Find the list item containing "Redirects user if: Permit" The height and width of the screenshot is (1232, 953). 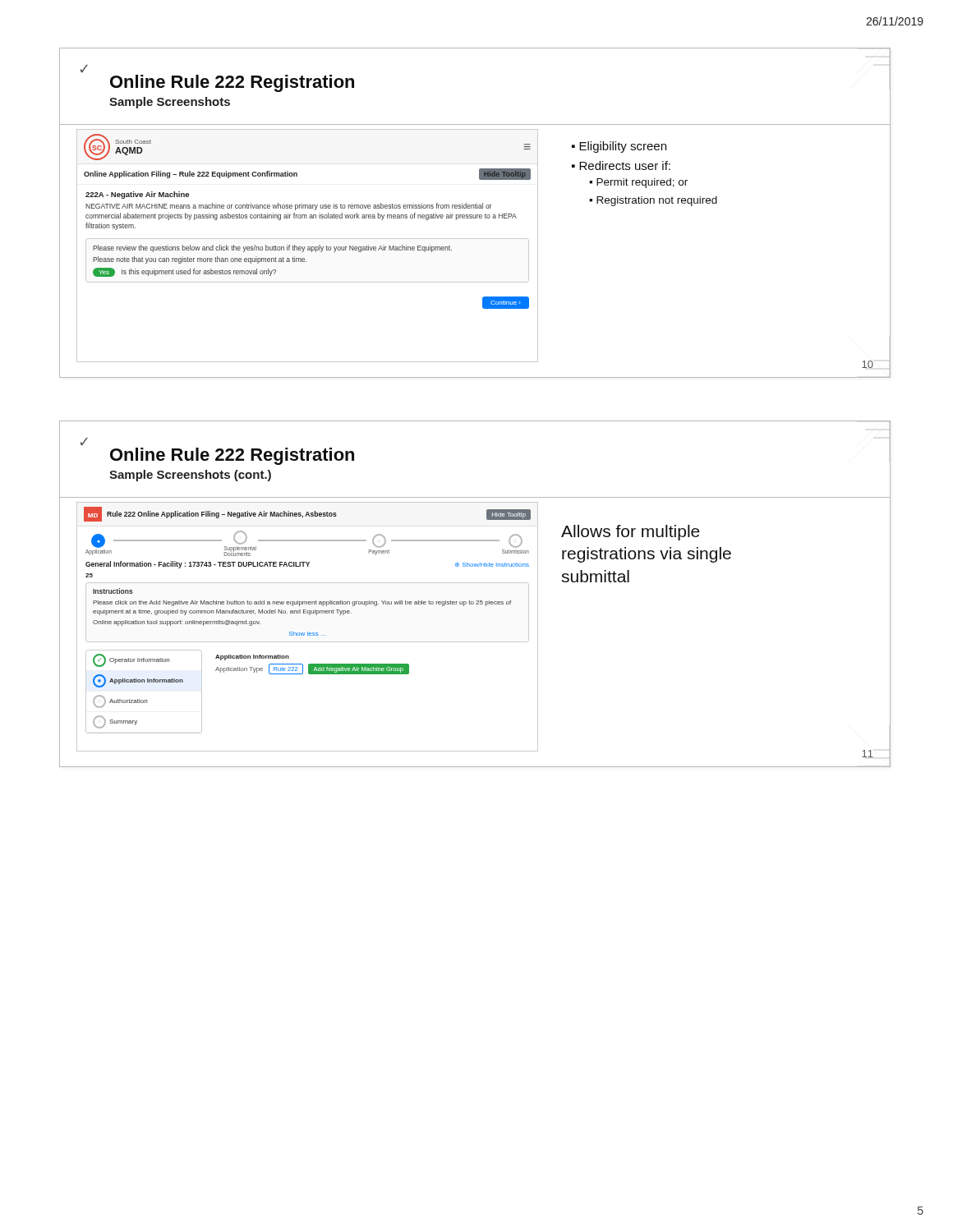click(621, 165)
